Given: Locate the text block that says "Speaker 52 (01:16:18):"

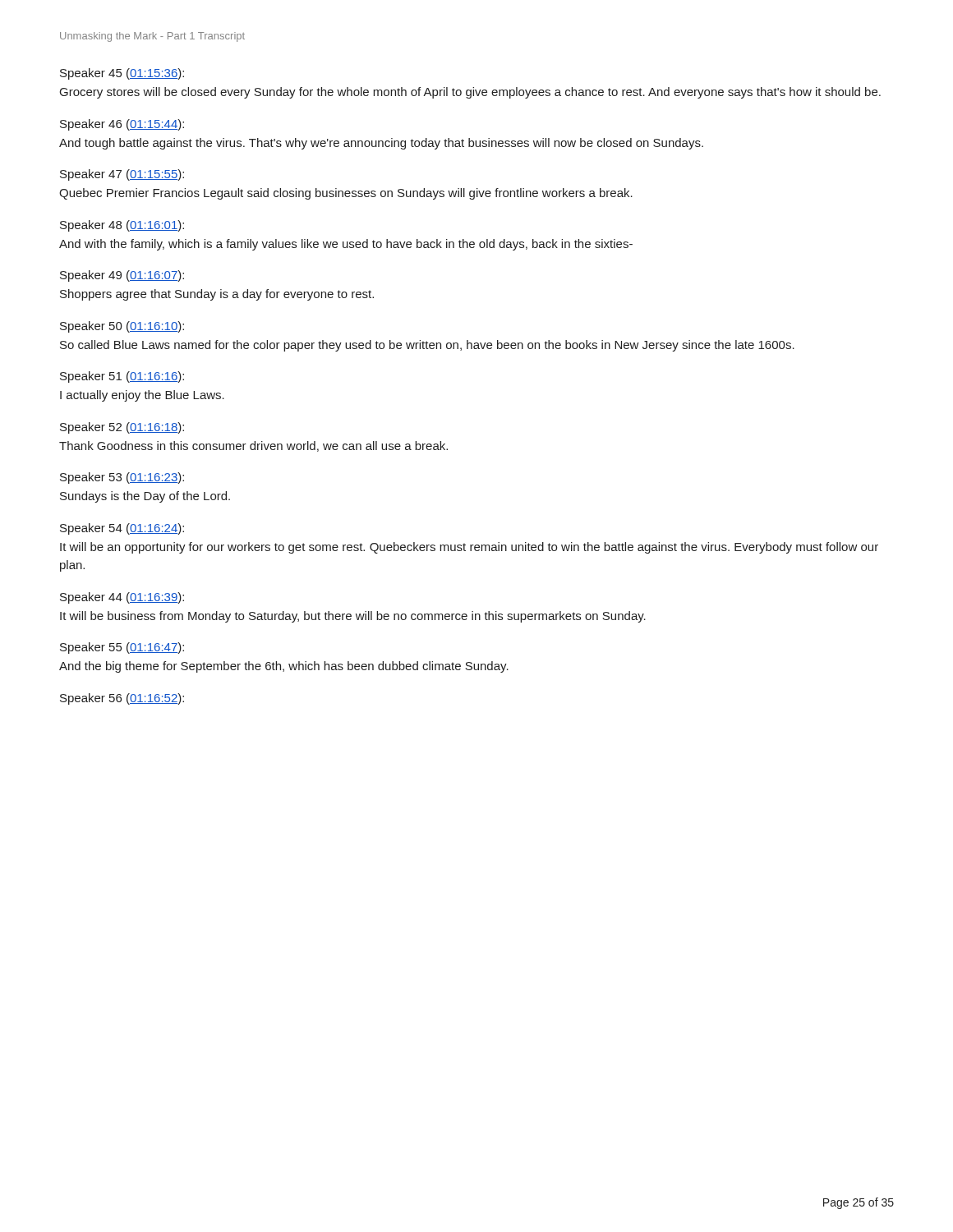Looking at the screenshot, I should (122, 428).
